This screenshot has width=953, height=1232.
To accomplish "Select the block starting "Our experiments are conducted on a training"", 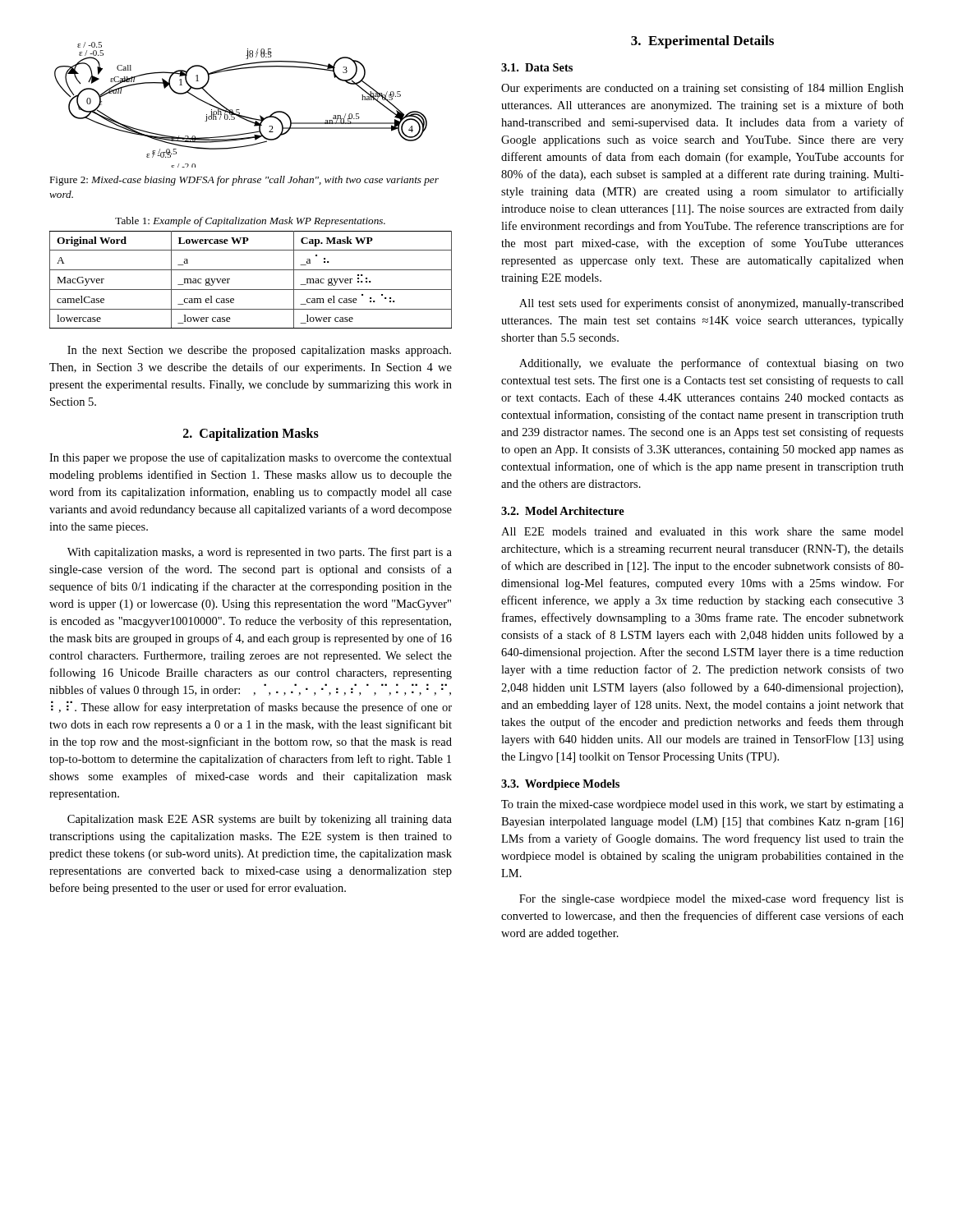I will pyautogui.click(x=702, y=89).
